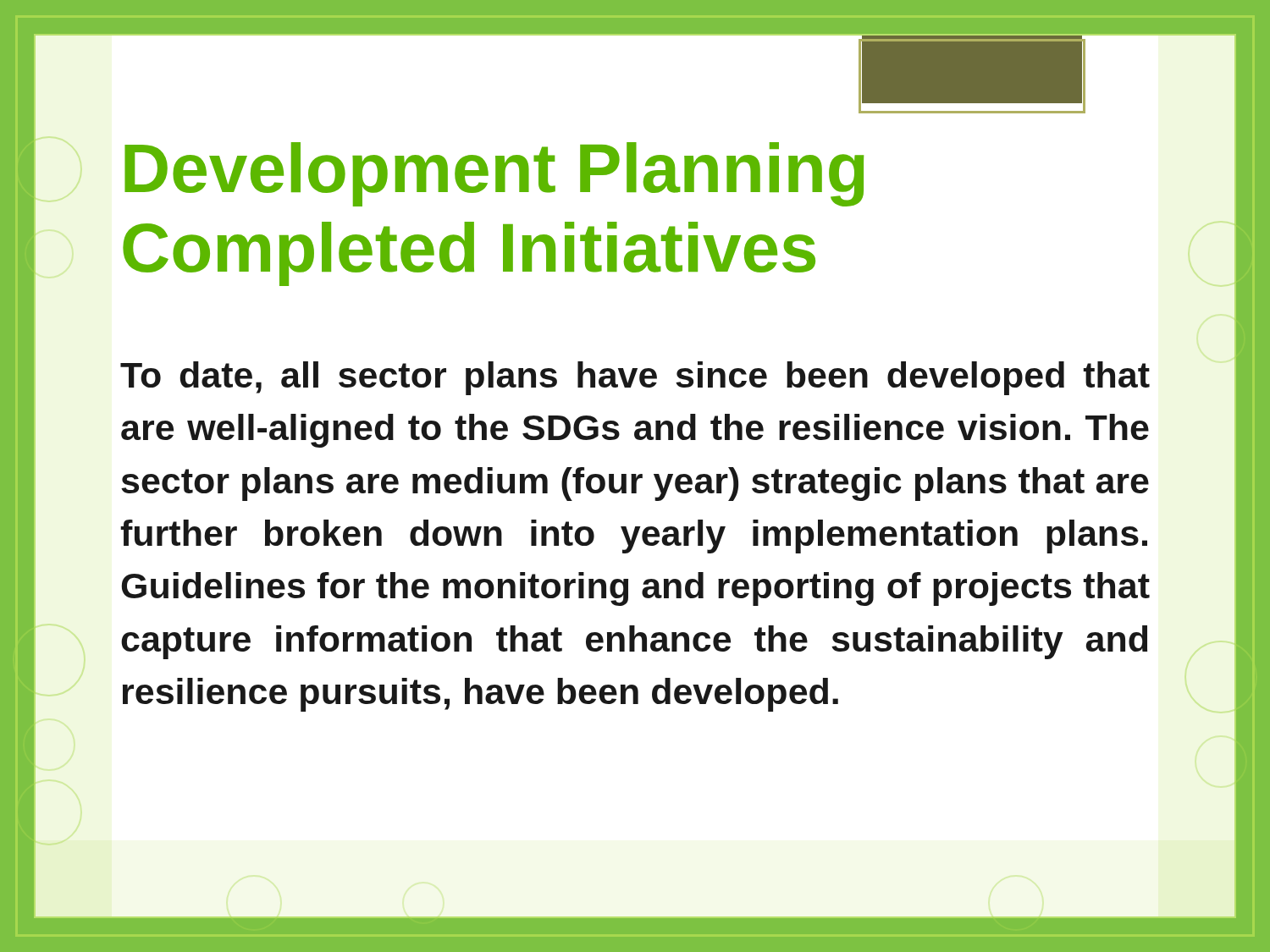This screenshot has width=1270, height=952.
Task: Locate the title containing "Development PlanningCompleted Initiatives"
Action: click(635, 208)
